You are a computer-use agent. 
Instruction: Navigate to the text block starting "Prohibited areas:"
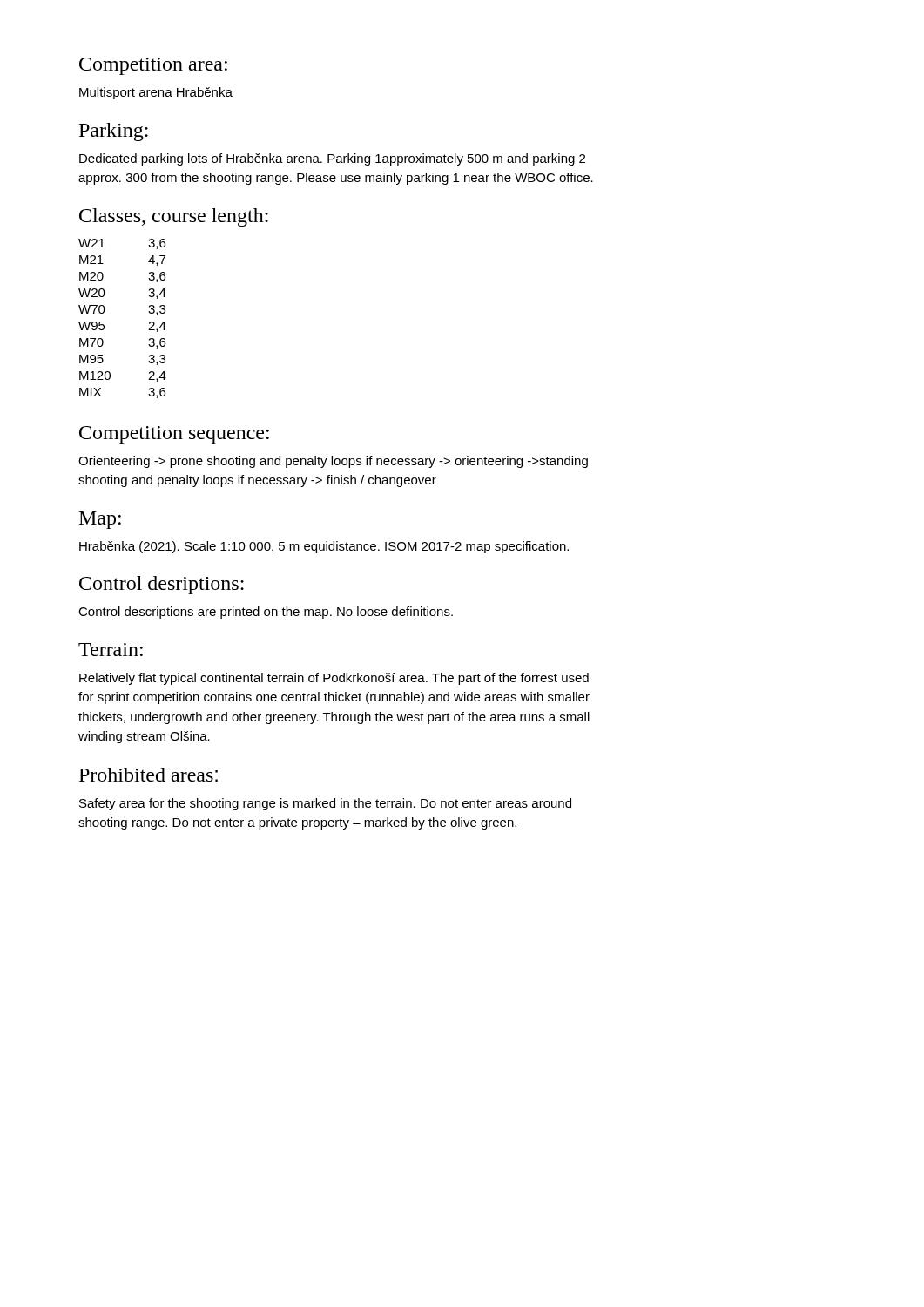click(x=149, y=774)
